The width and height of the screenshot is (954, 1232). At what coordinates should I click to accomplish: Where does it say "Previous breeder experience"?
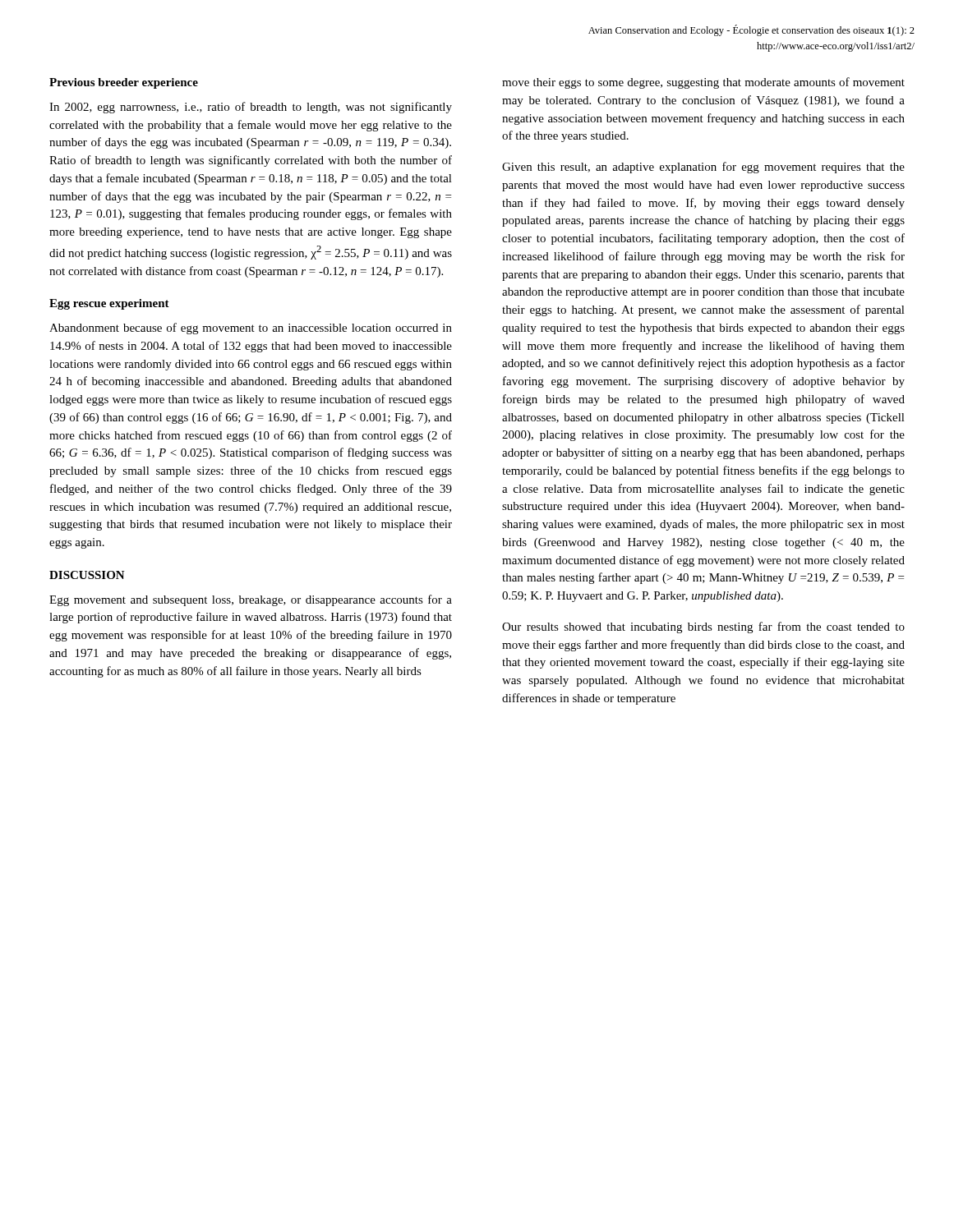[x=124, y=82]
